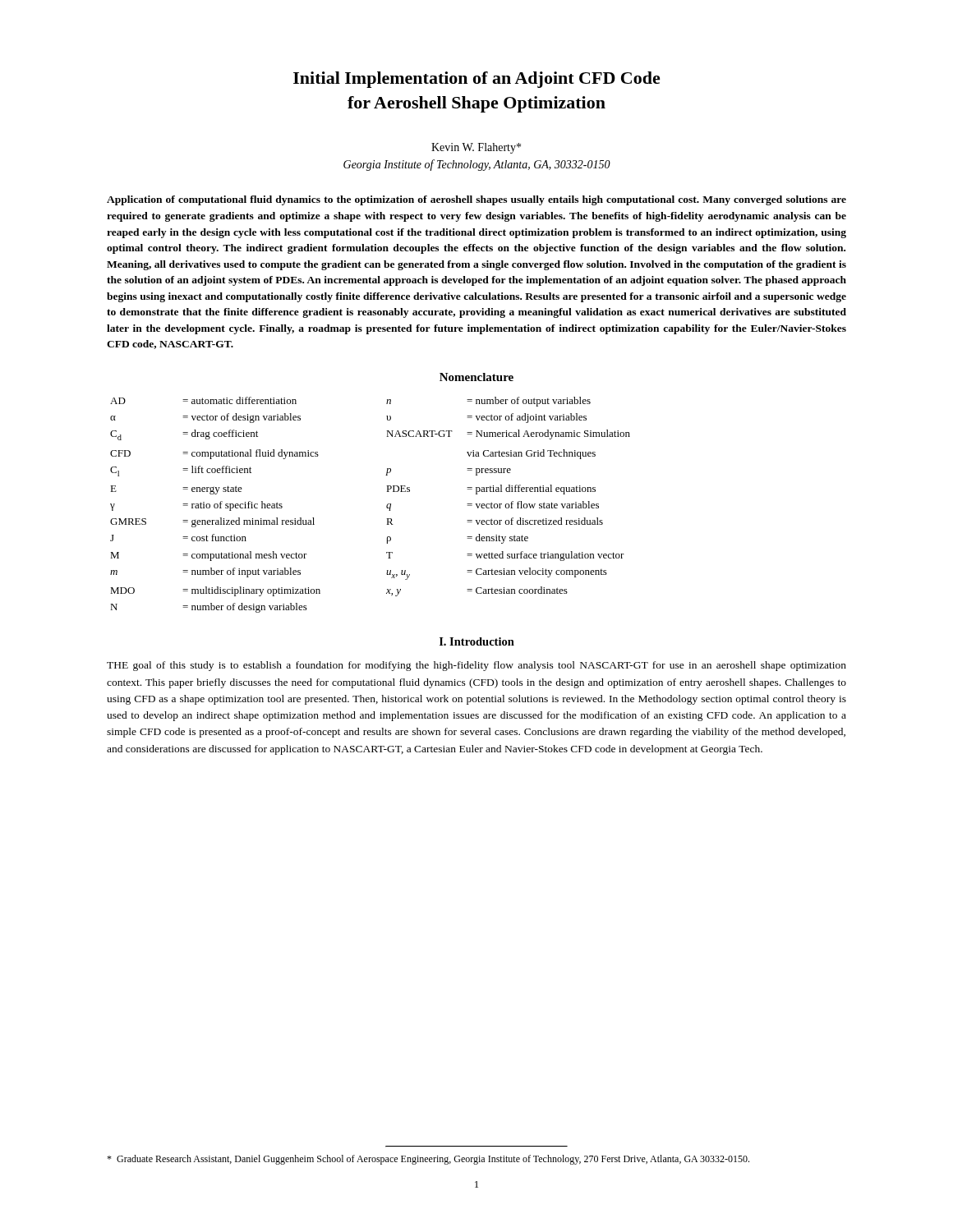
Task: Locate the table with the text "= vector of"
Action: pyautogui.click(x=476, y=504)
